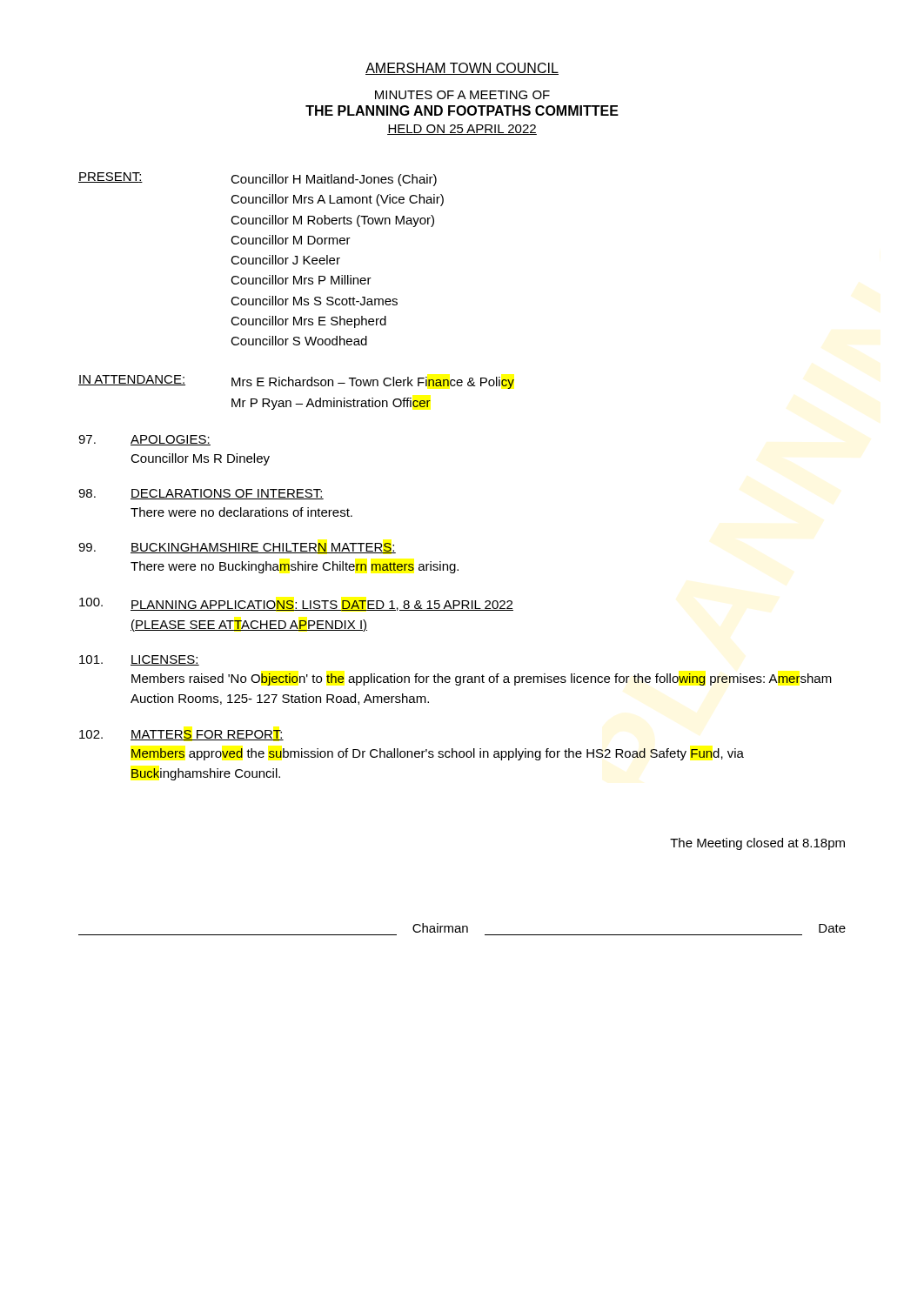
Task: Locate the text "The Meeting closed at 8.18pm"
Action: click(758, 843)
